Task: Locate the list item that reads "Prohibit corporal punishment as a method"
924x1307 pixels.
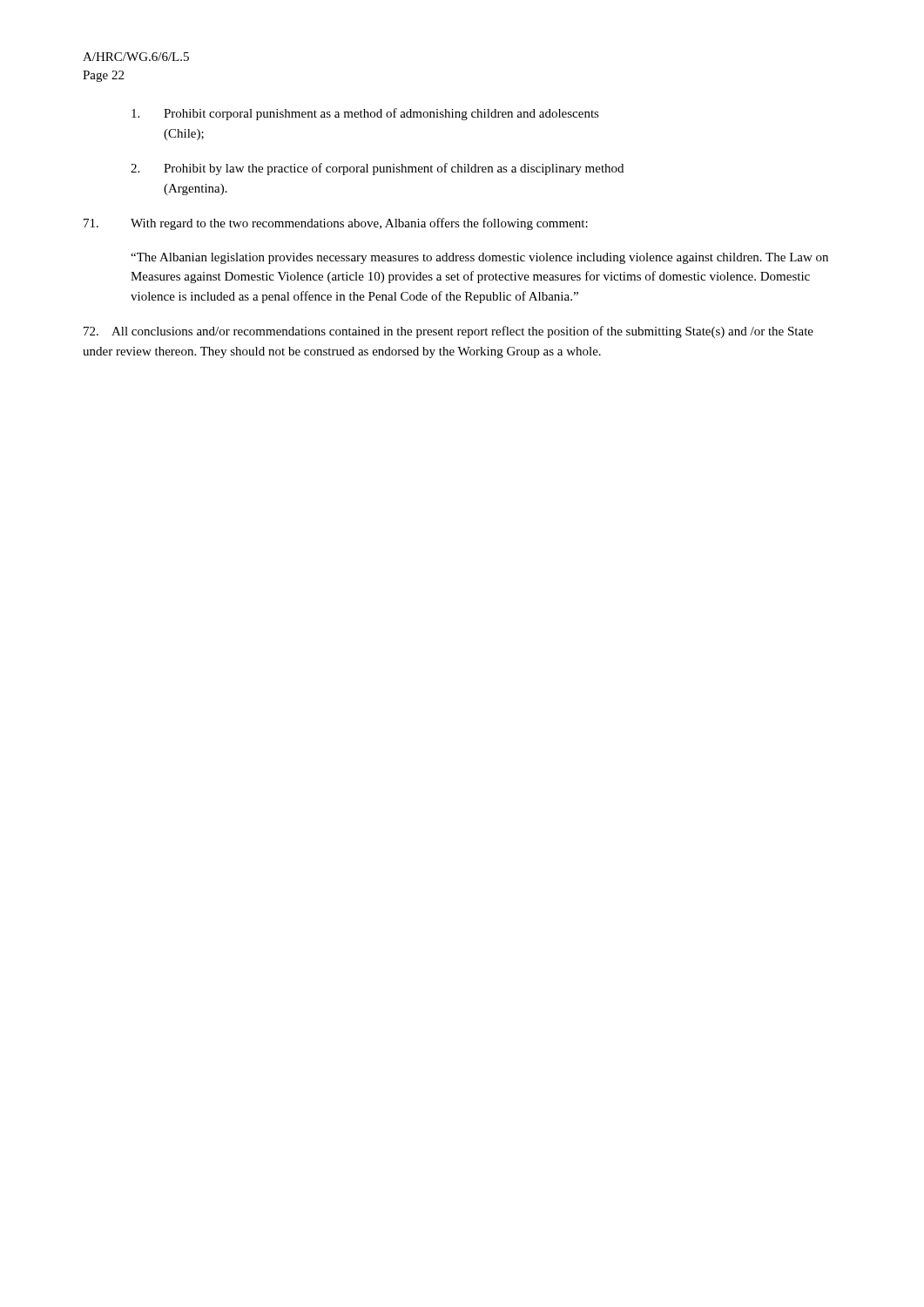Action: pos(365,123)
